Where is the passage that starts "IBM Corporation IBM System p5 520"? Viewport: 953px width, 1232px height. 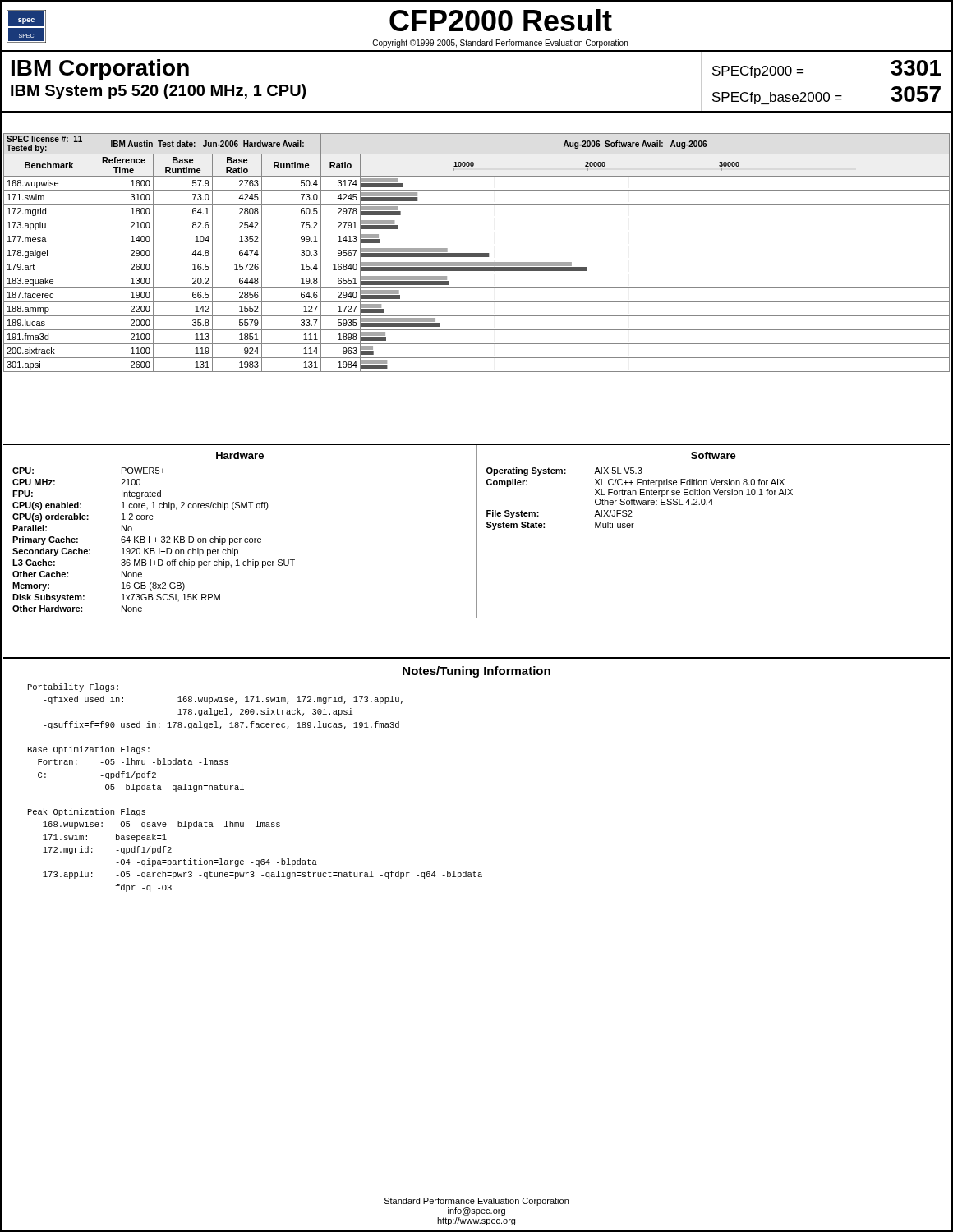tap(476, 81)
